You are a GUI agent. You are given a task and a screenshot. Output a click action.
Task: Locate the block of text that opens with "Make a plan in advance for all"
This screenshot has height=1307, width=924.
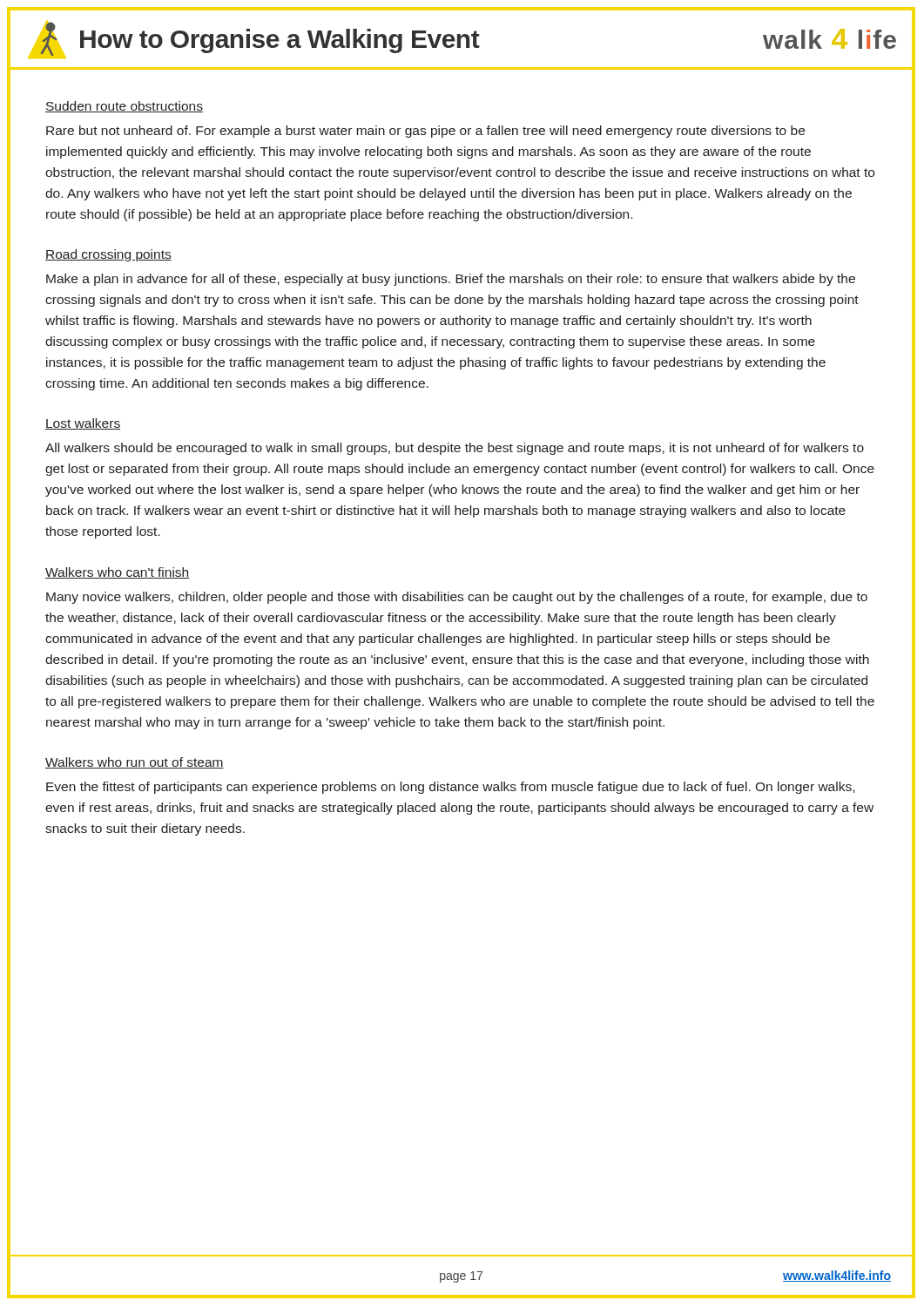(x=461, y=331)
